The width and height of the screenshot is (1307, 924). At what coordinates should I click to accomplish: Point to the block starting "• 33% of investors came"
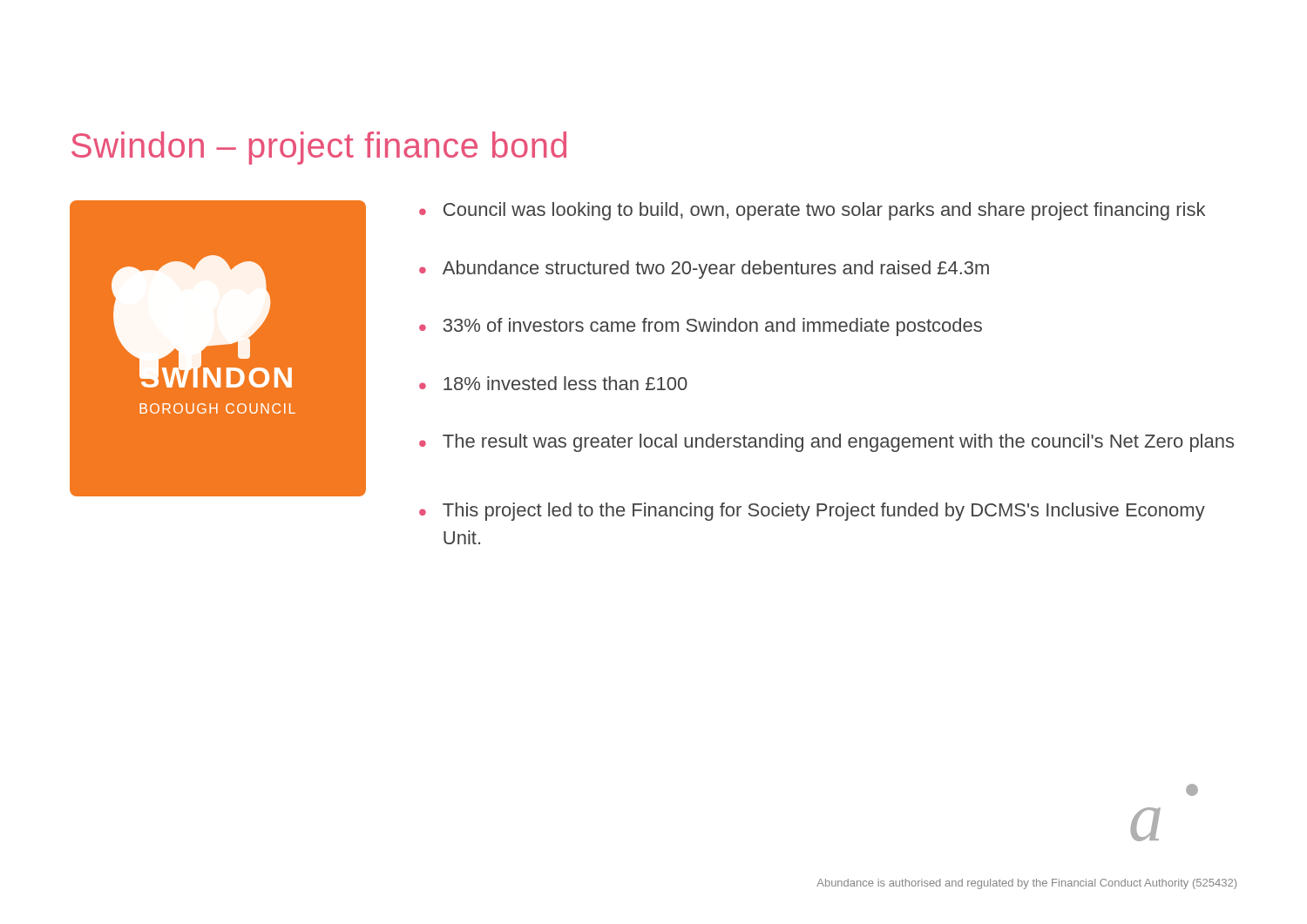[x=828, y=329]
